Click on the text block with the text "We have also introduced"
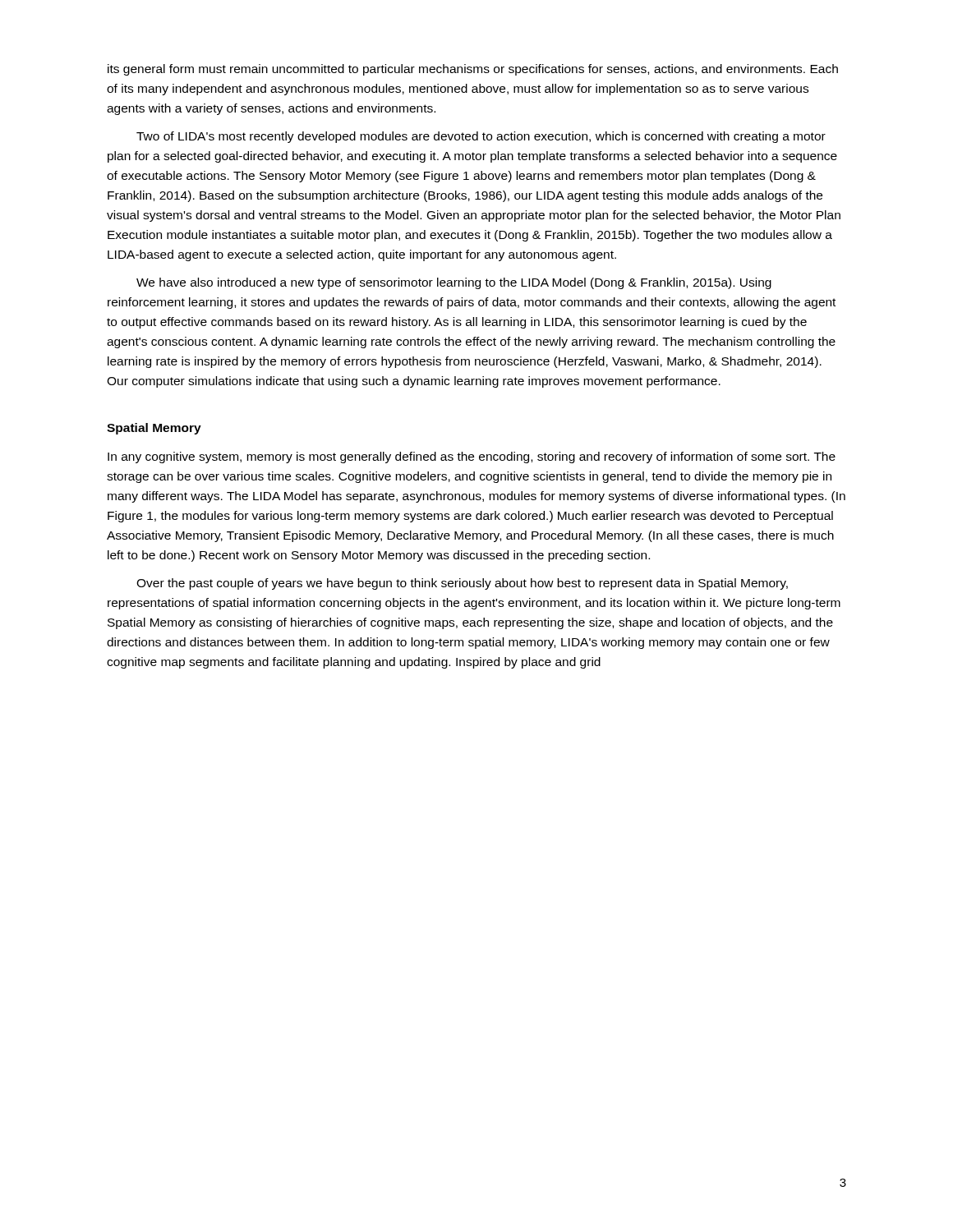 [471, 332]
